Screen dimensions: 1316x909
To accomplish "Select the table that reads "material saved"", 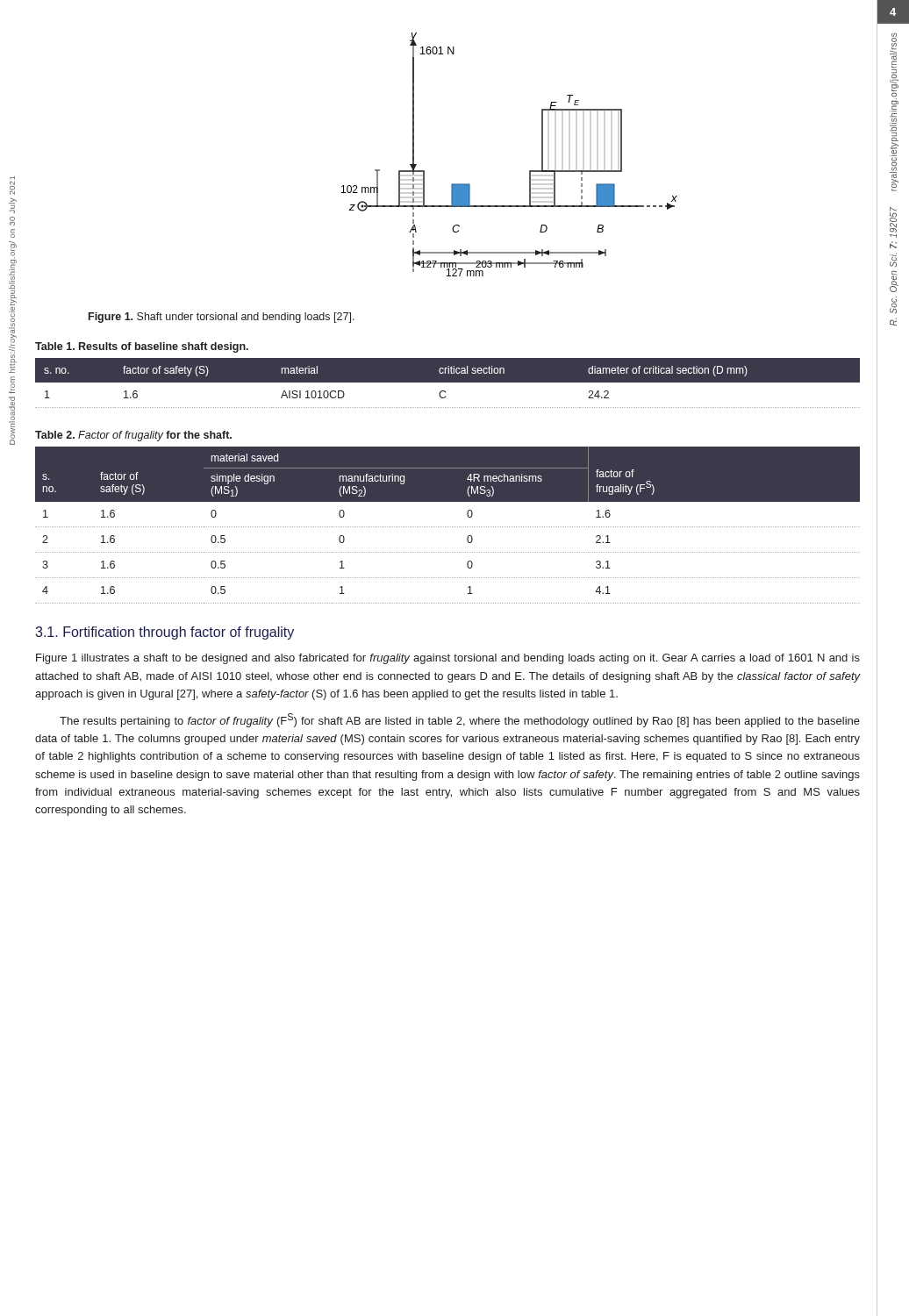I will click(x=447, y=525).
